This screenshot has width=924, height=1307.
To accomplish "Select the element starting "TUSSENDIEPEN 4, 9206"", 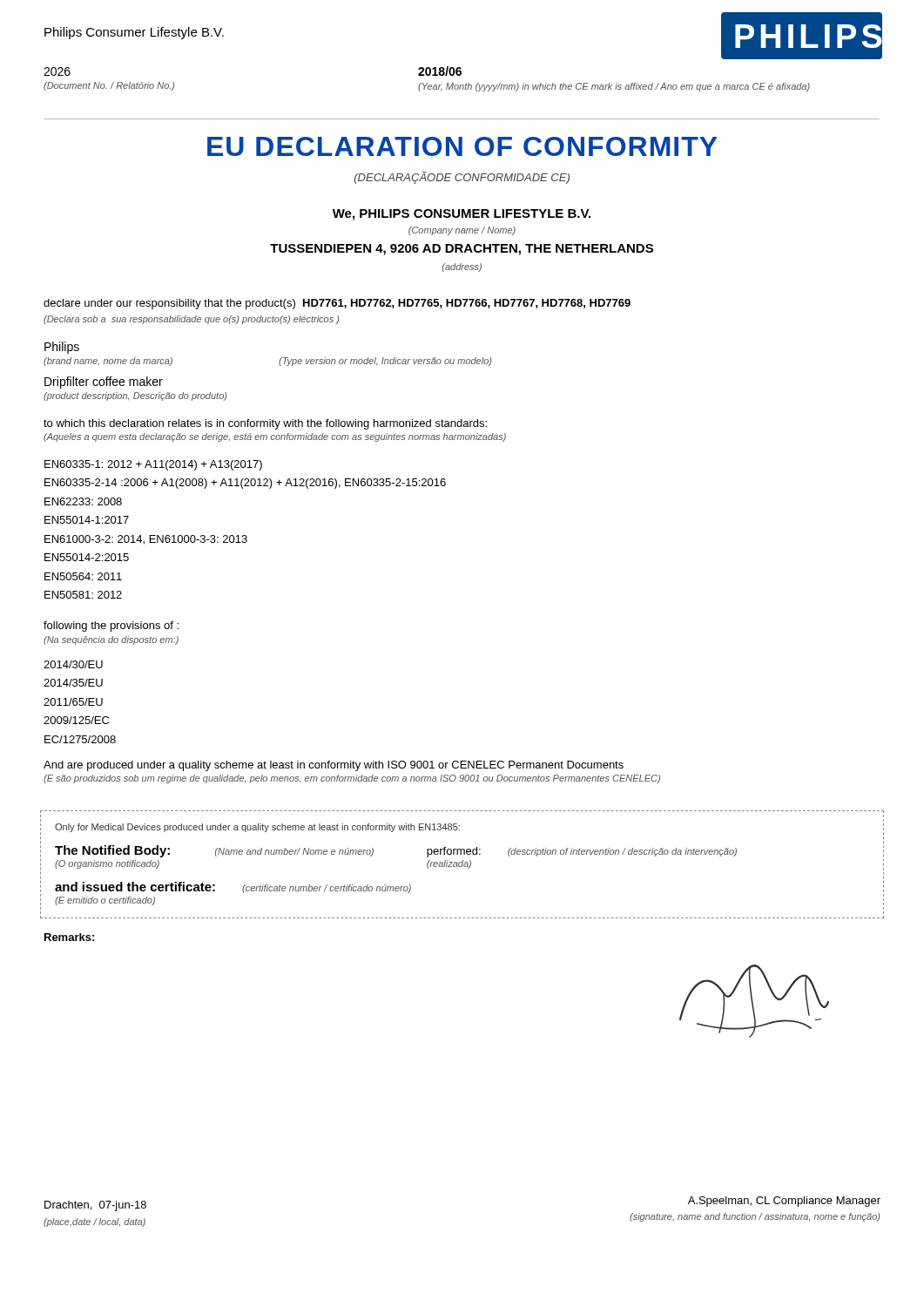I will point(462,248).
